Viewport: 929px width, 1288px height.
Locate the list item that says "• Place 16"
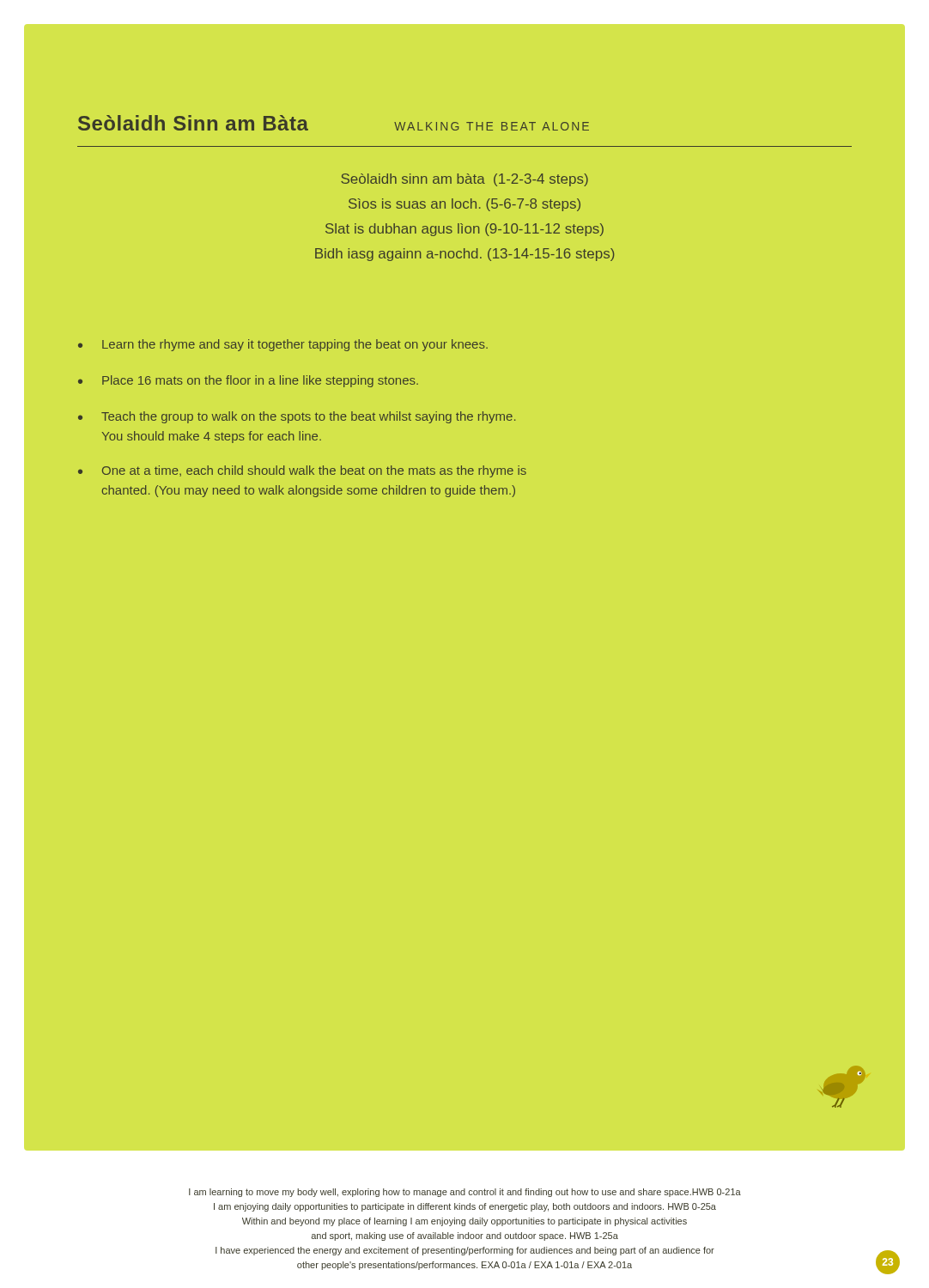pyautogui.click(x=248, y=381)
